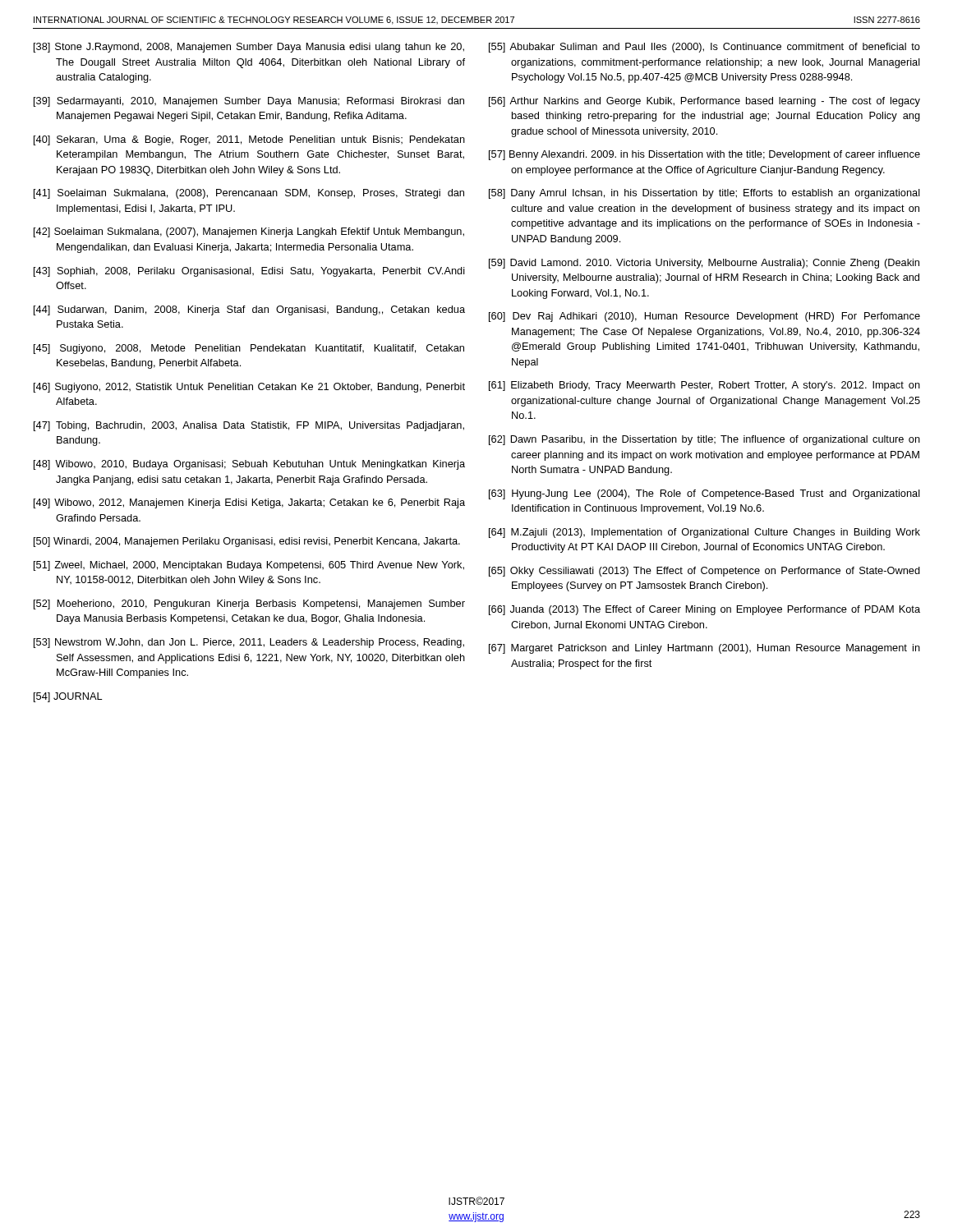Find the block on this page that starts "[49] Wibowo, 2012, Manajemen"
This screenshot has width=953, height=1232.
(249, 510)
